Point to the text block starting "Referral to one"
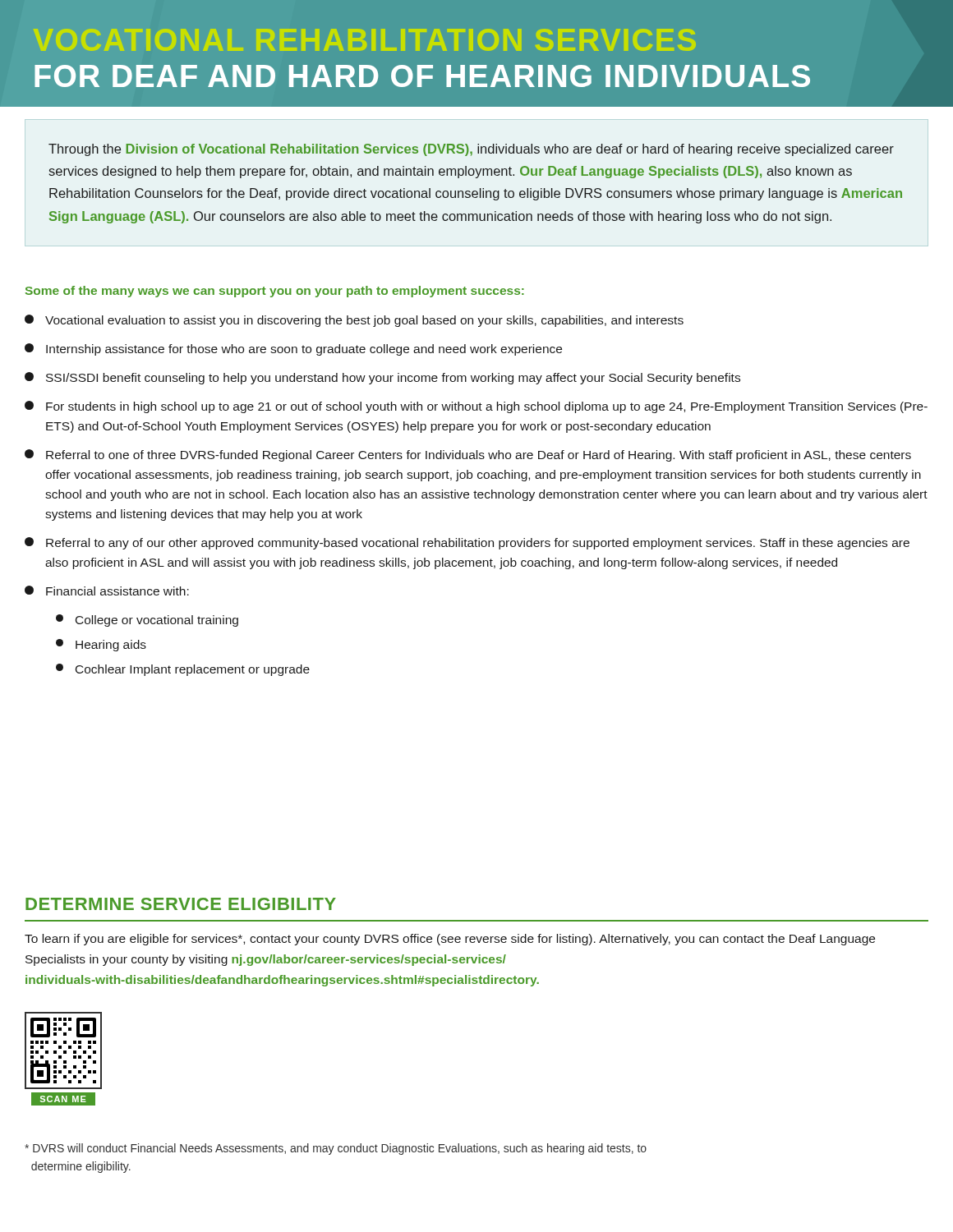The width and height of the screenshot is (953, 1232). [476, 485]
